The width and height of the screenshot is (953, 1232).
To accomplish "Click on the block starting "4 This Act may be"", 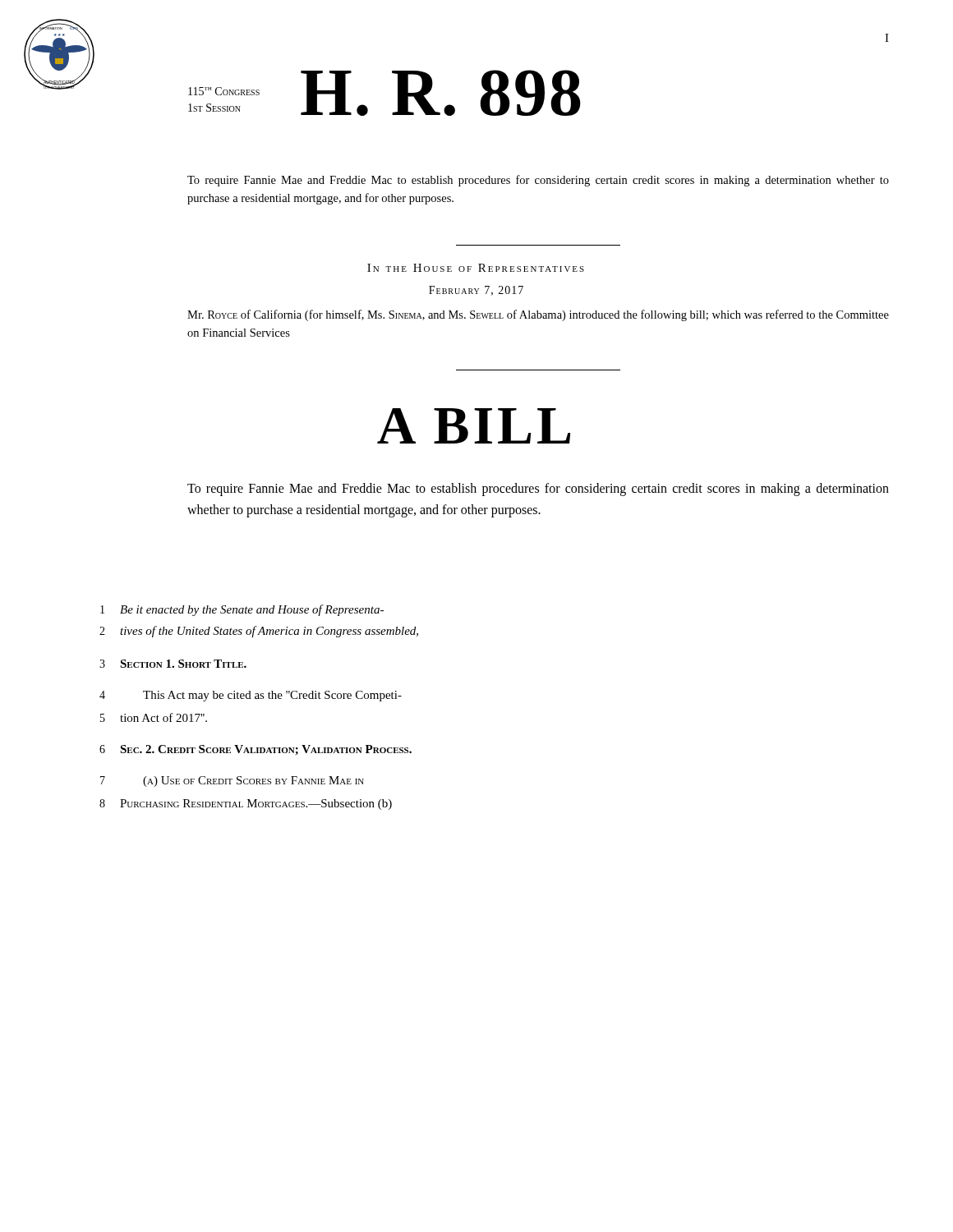I will [x=251, y=696].
